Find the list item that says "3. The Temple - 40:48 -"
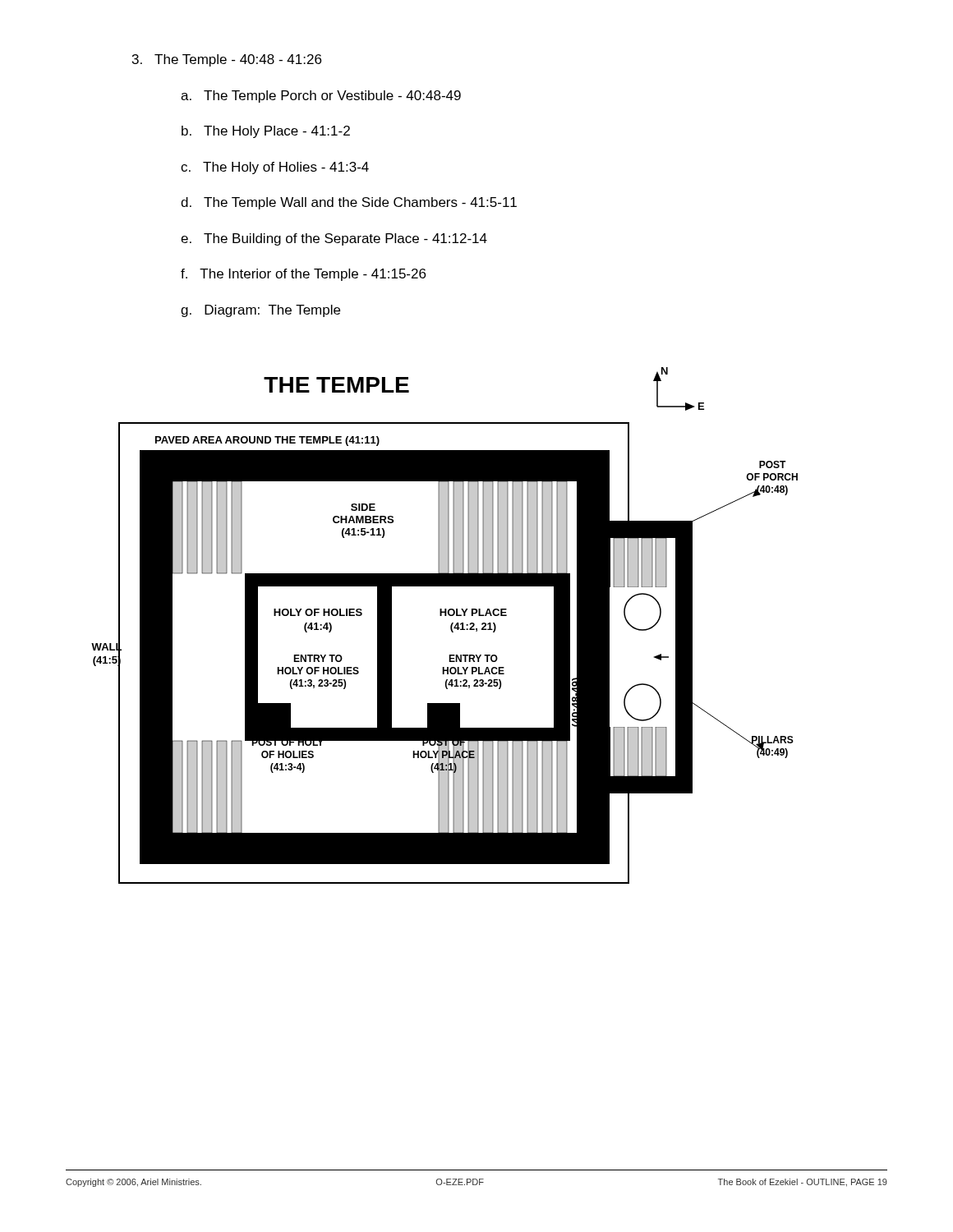 coord(227,60)
